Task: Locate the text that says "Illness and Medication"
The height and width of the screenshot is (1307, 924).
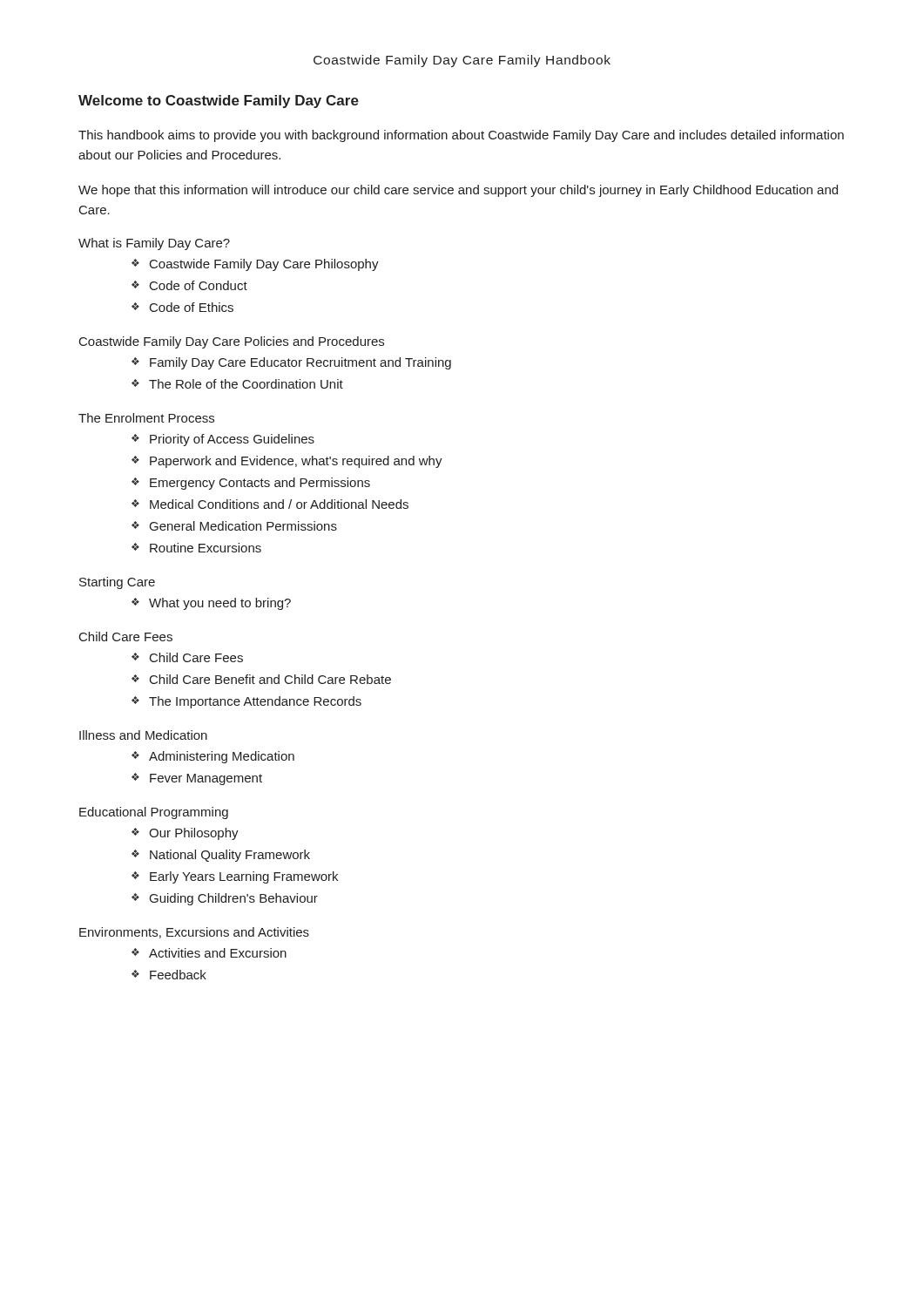Action: [143, 735]
